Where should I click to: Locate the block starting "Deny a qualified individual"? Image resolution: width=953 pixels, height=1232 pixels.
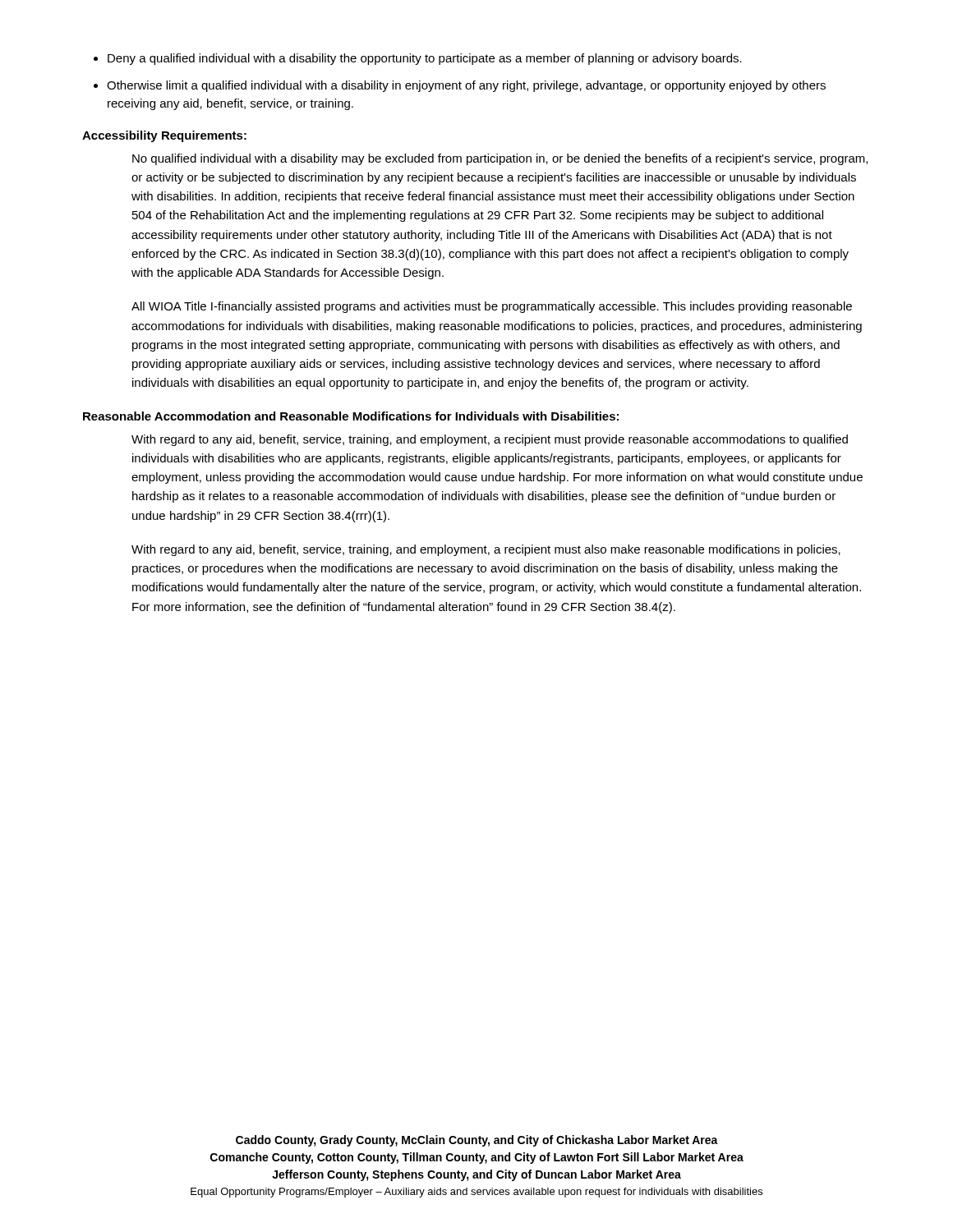[x=425, y=58]
